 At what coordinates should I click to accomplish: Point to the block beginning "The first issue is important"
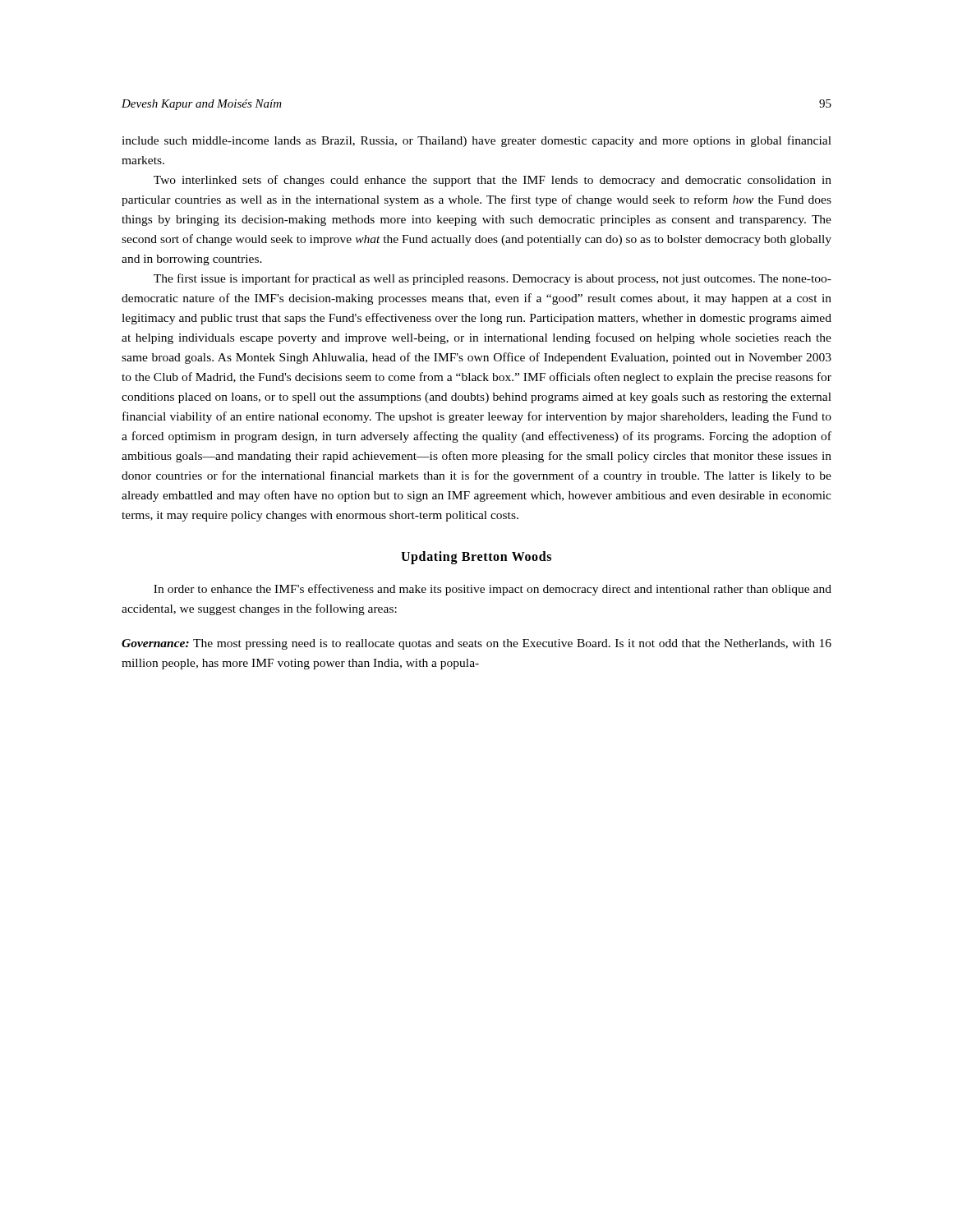[x=476, y=397]
